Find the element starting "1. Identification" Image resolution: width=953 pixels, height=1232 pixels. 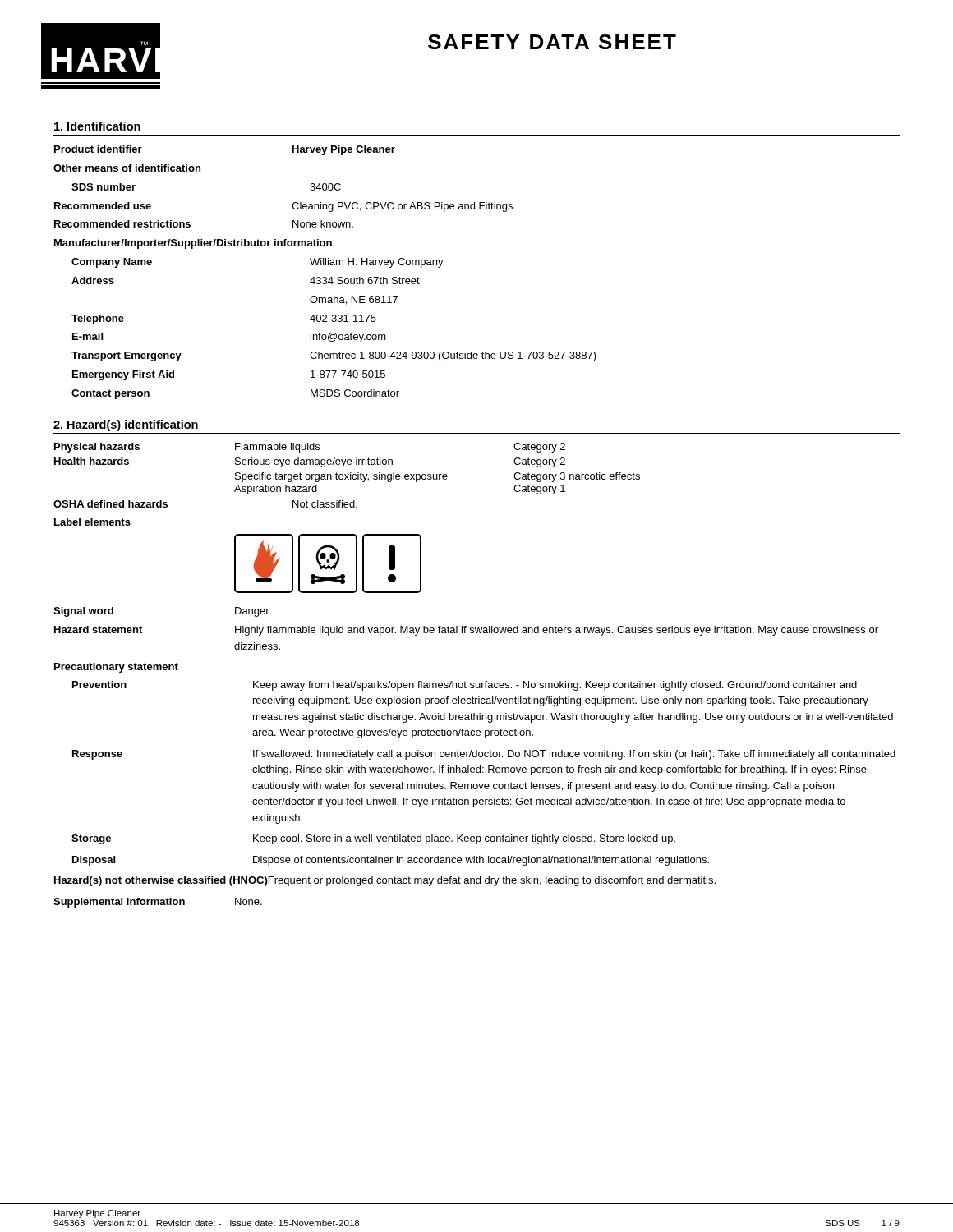[97, 126]
